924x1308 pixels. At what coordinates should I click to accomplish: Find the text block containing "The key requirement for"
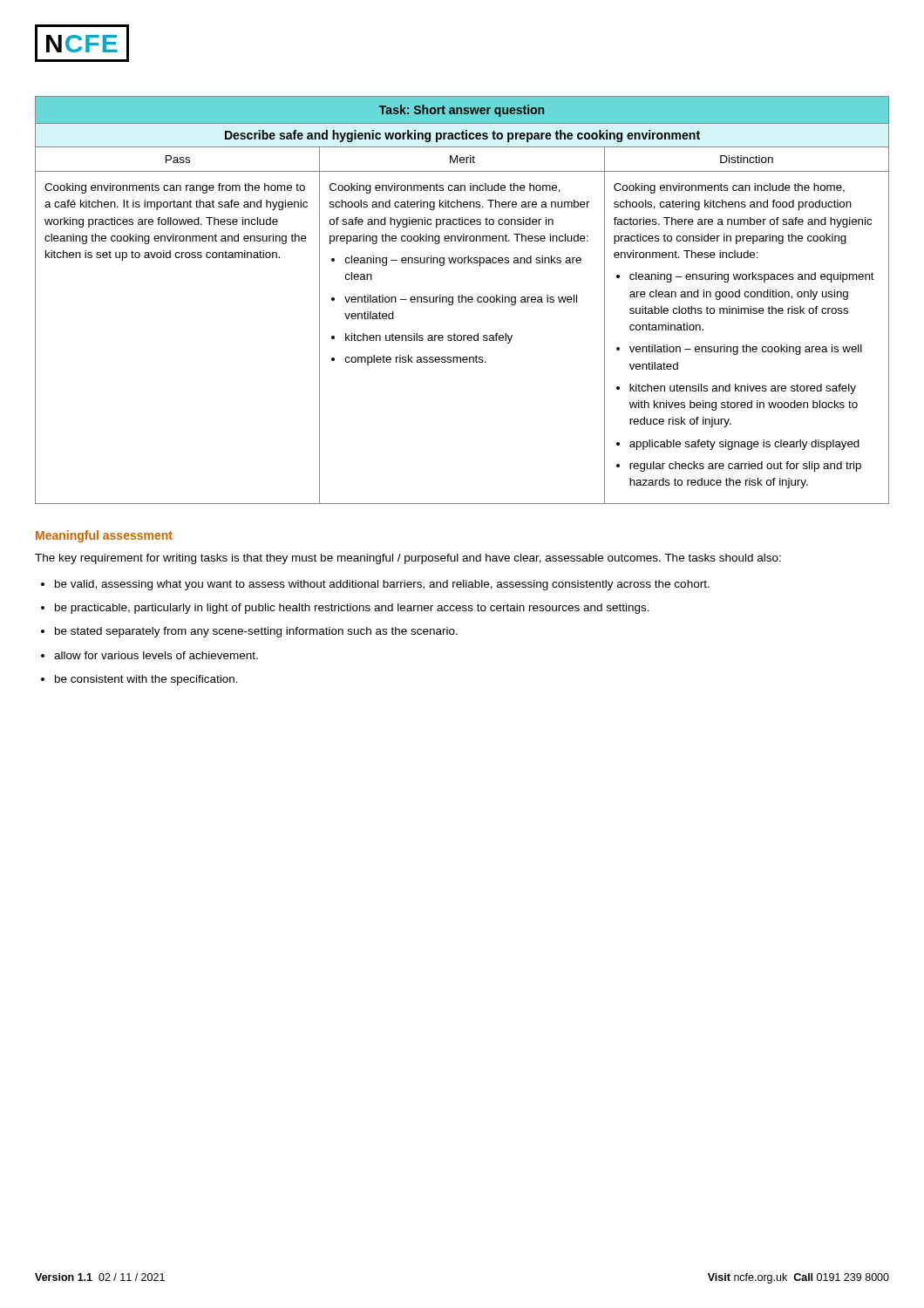pyautogui.click(x=408, y=557)
